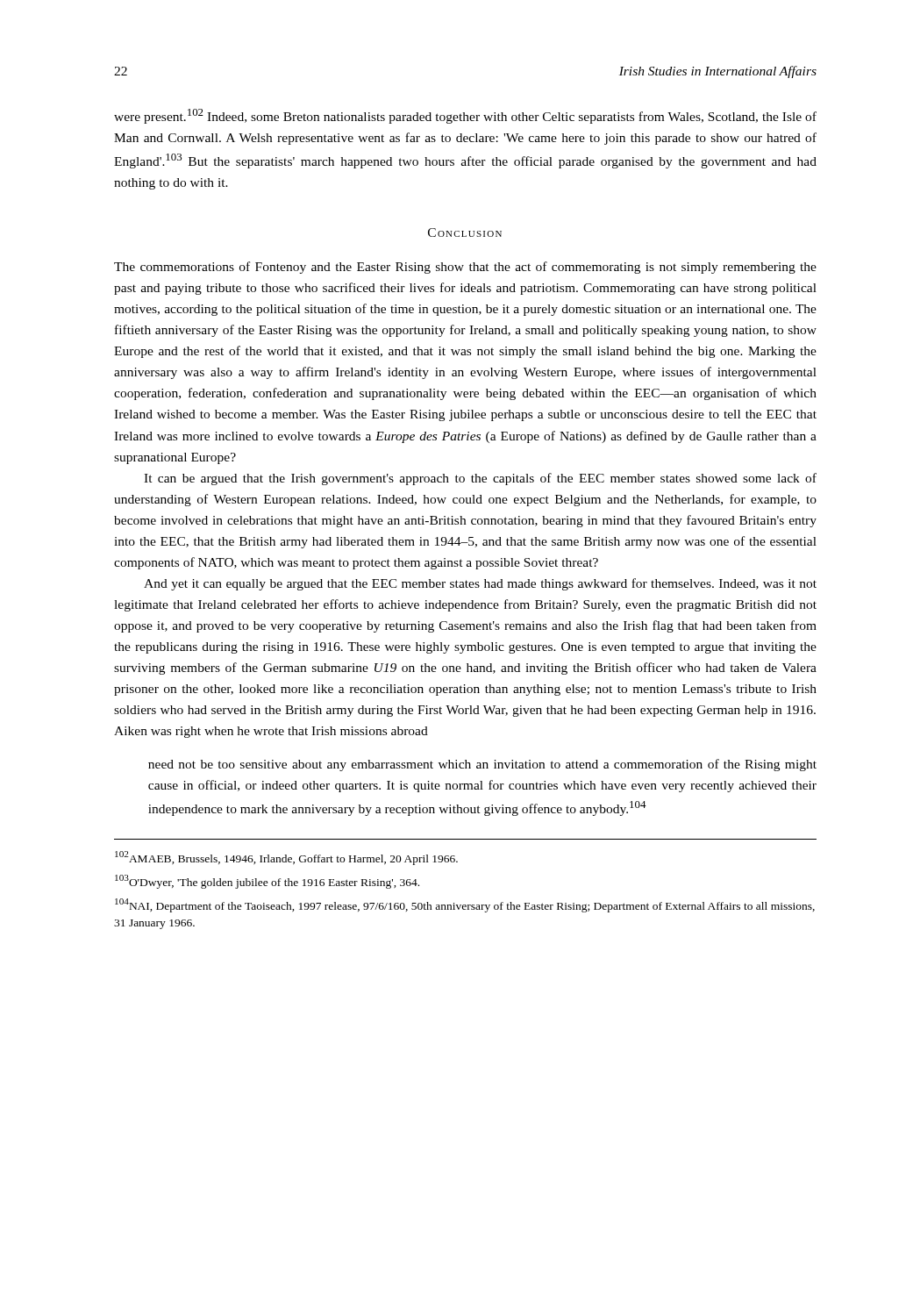This screenshot has width=913, height=1316.
Task: Find the block on this page that starts "It can be argued that the"
Action: 465,520
